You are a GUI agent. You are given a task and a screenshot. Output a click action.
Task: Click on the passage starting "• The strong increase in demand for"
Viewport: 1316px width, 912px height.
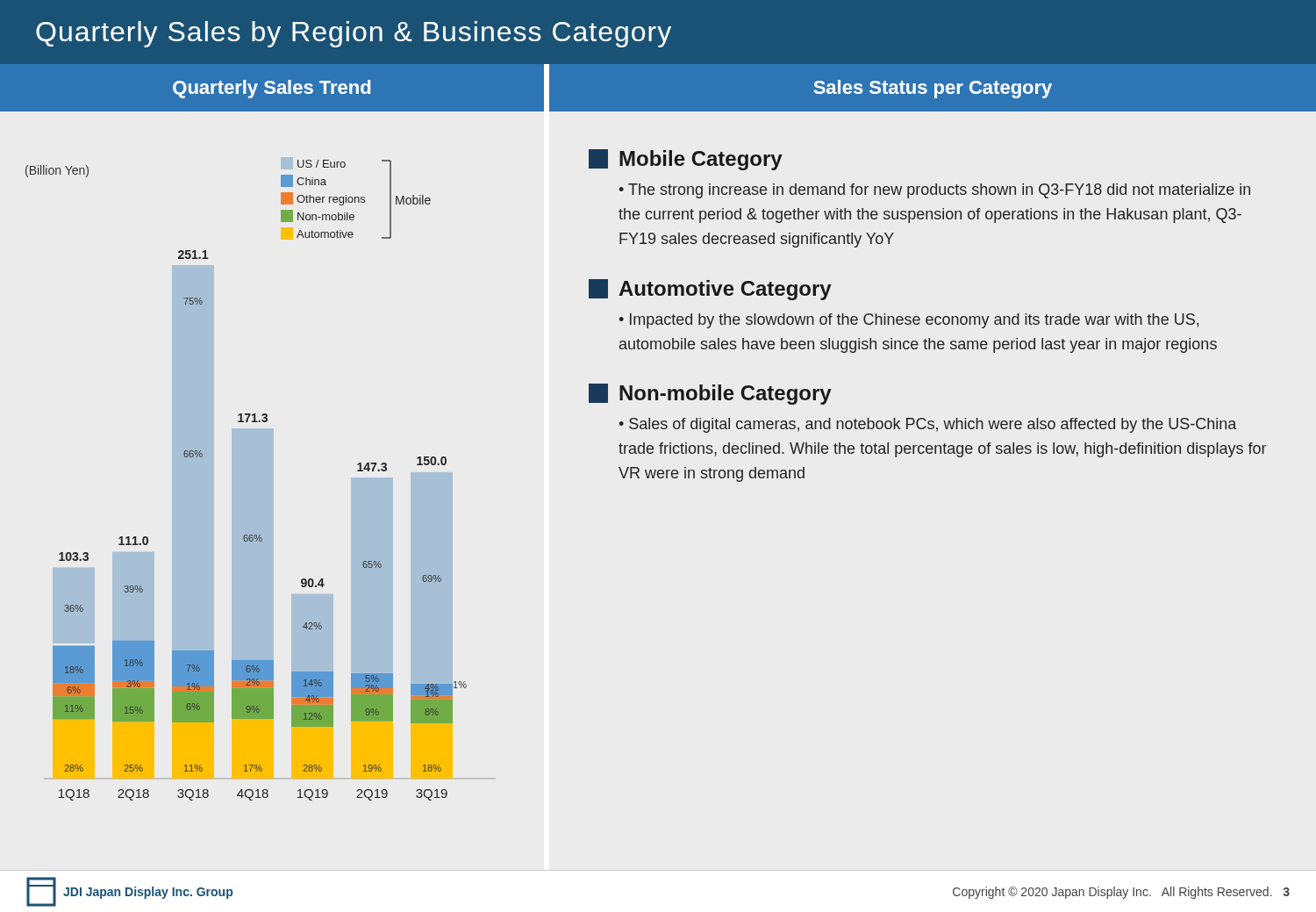935,214
